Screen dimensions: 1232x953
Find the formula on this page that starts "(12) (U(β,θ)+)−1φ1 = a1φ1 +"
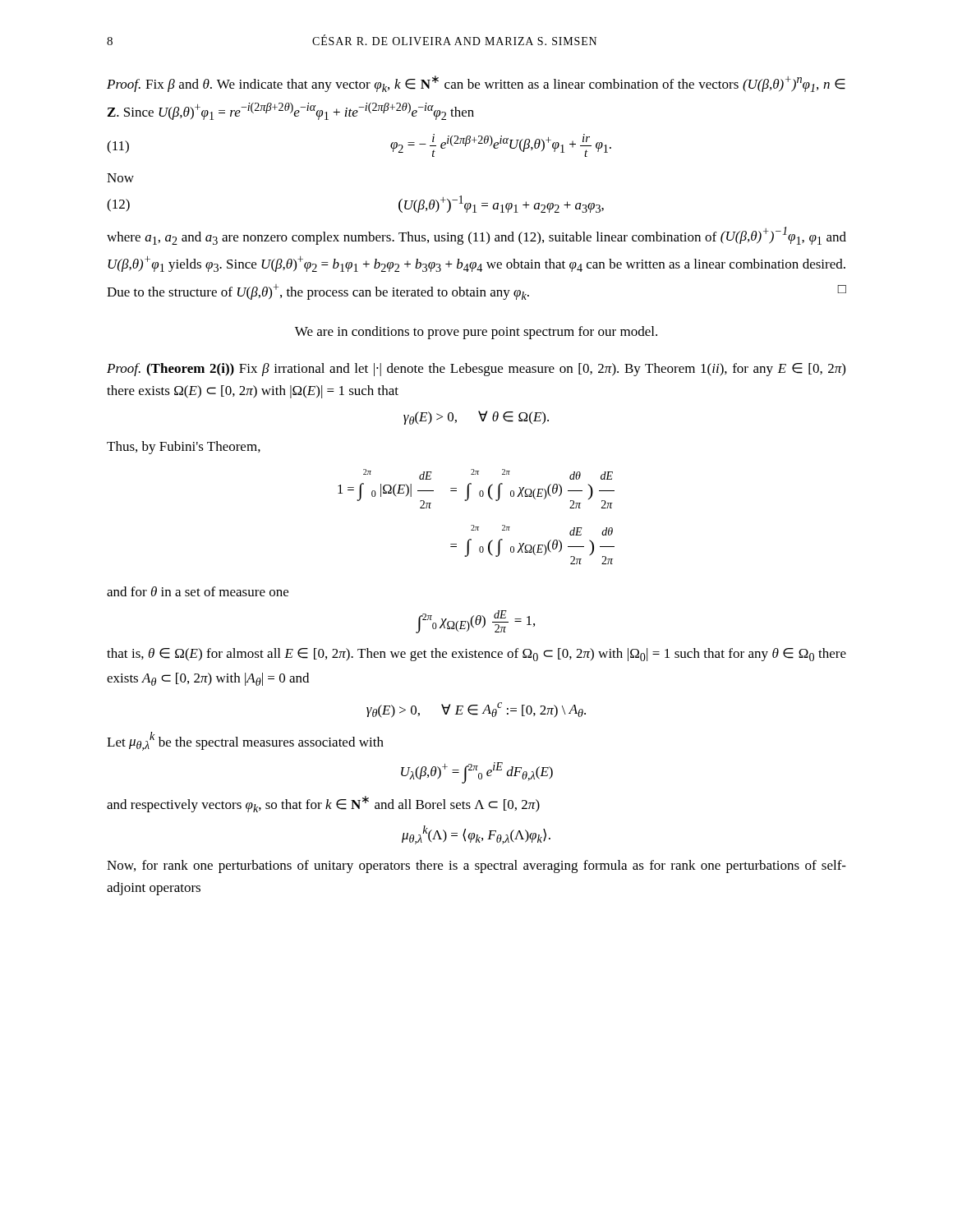[x=476, y=204]
